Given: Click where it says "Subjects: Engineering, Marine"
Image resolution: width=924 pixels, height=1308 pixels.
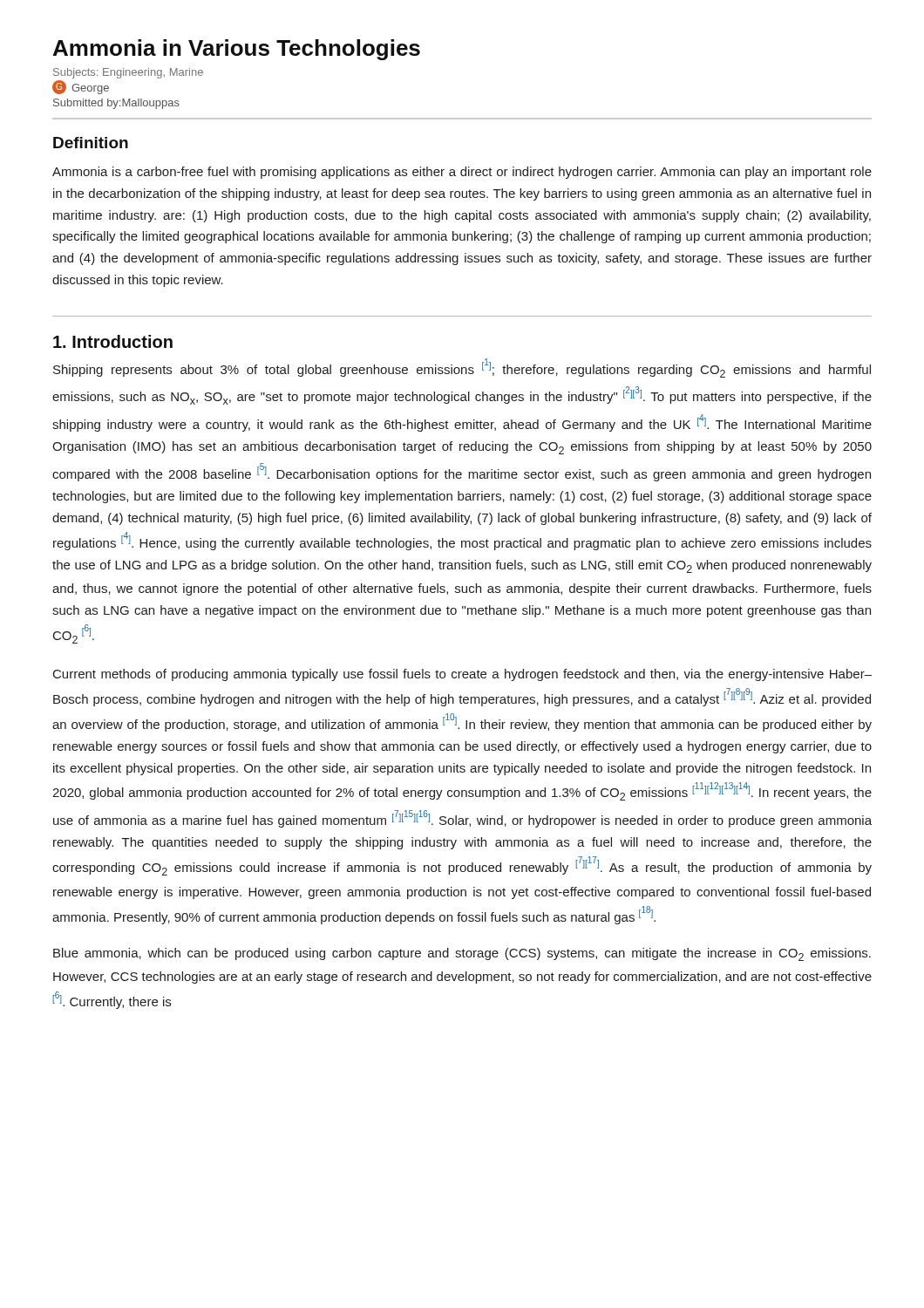Looking at the screenshot, I should [128, 72].
